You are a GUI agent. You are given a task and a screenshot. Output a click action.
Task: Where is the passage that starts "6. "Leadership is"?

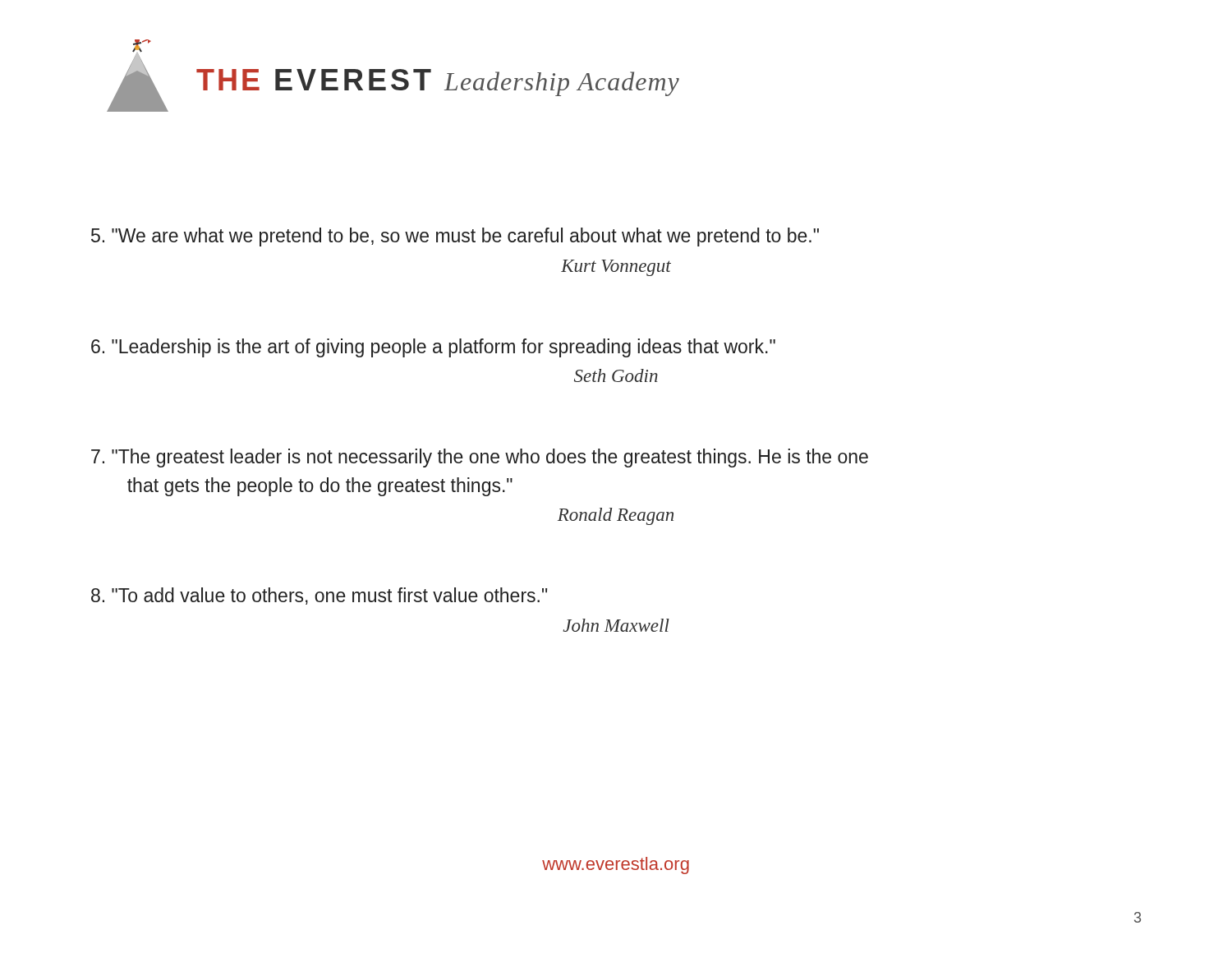(x=616, y=360)
